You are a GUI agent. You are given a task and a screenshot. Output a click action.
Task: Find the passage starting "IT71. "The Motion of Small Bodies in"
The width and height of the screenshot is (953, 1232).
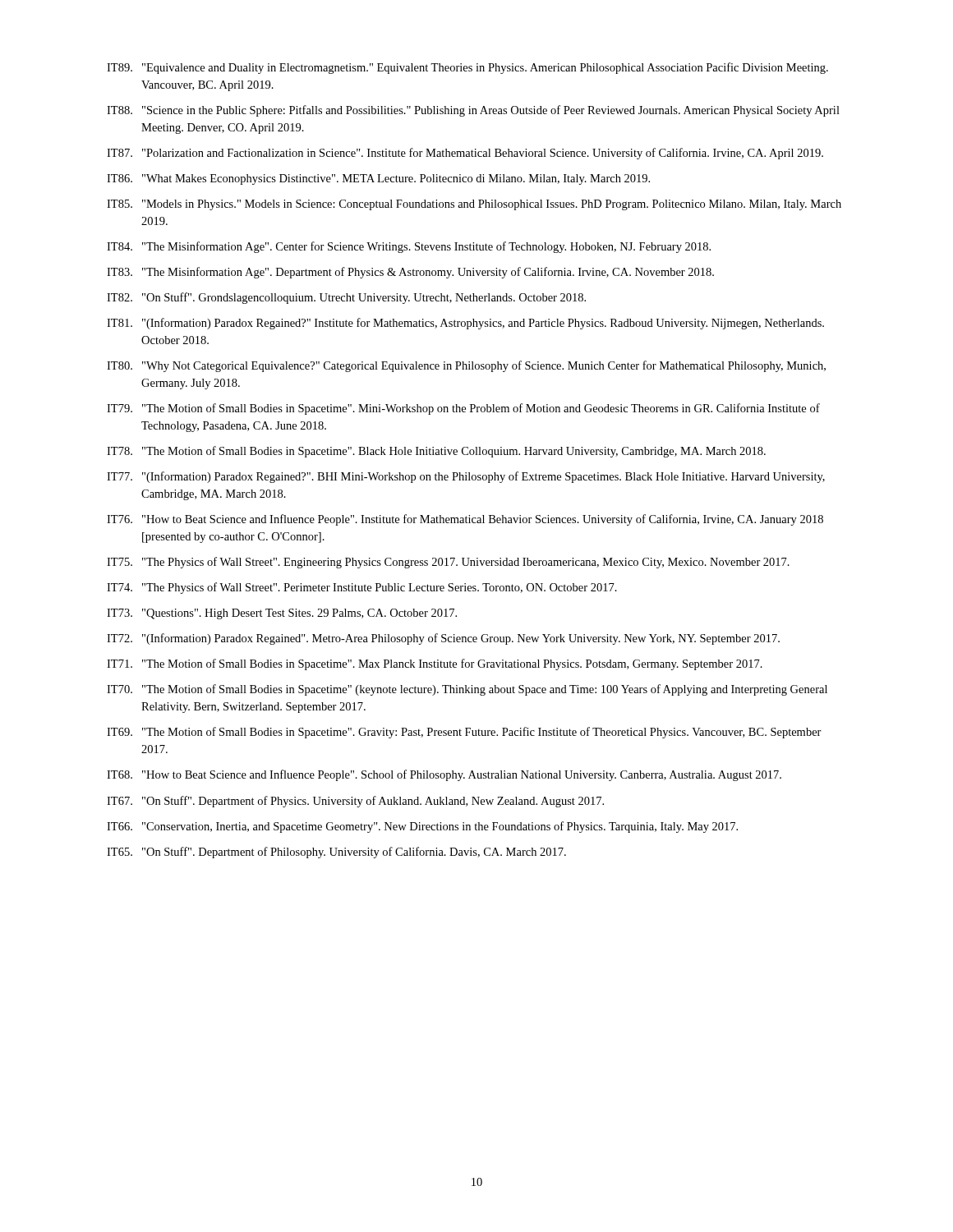coord(476,664)
